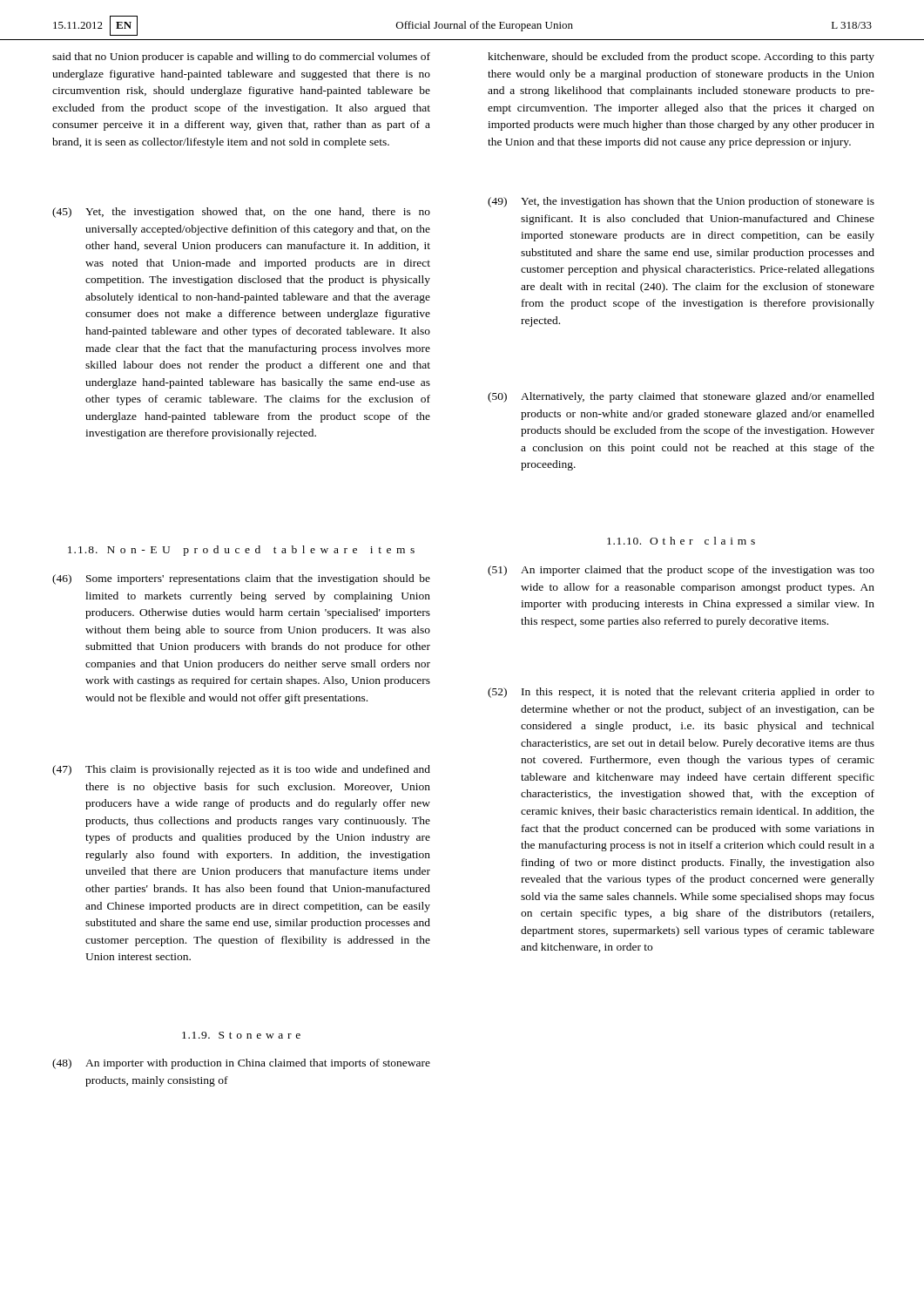Where is the passage that starts "(46) Some importers' representations"?
Screen dimensions: 1307x924
click(x=241, y=638)
